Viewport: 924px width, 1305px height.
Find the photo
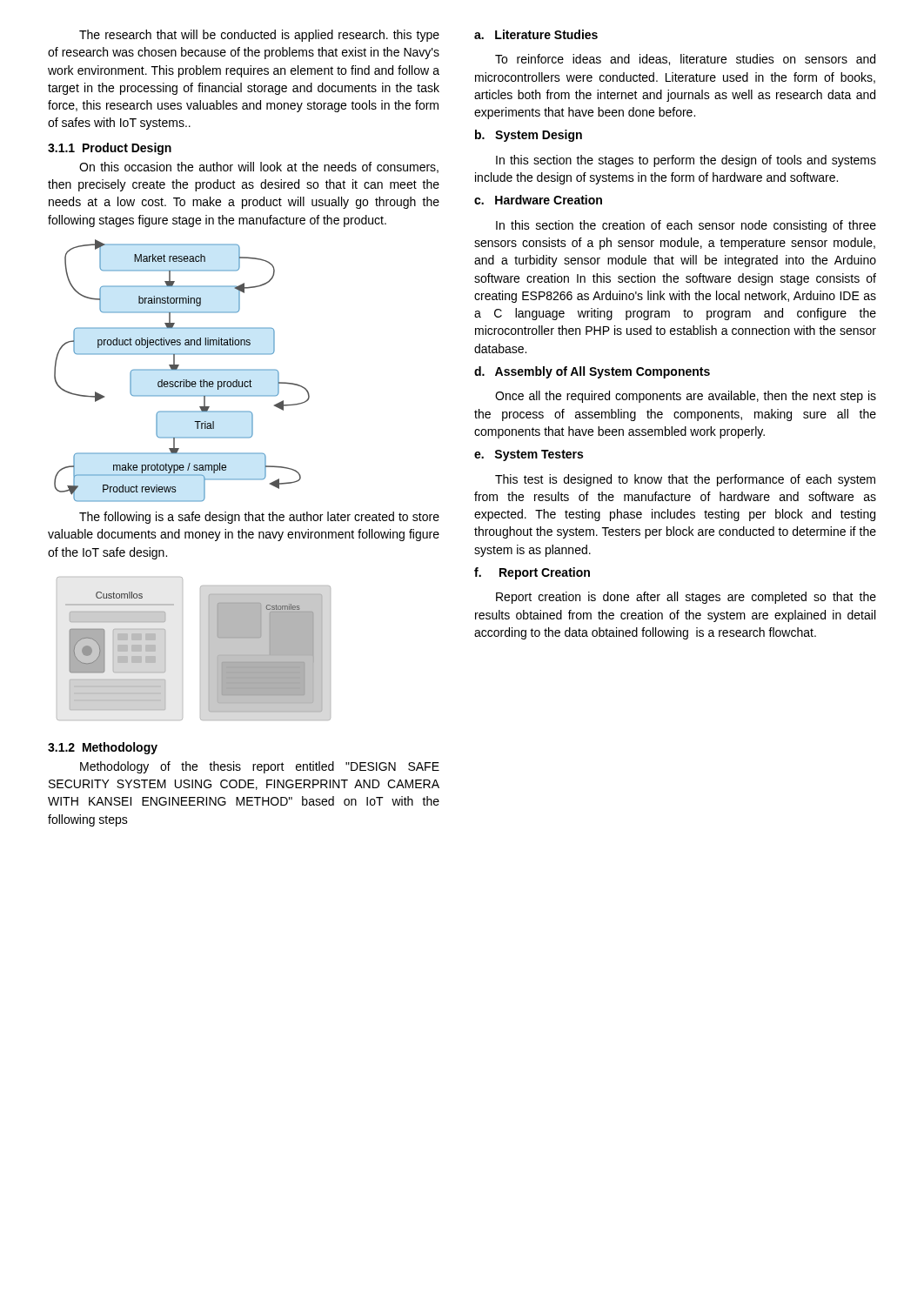244,650
